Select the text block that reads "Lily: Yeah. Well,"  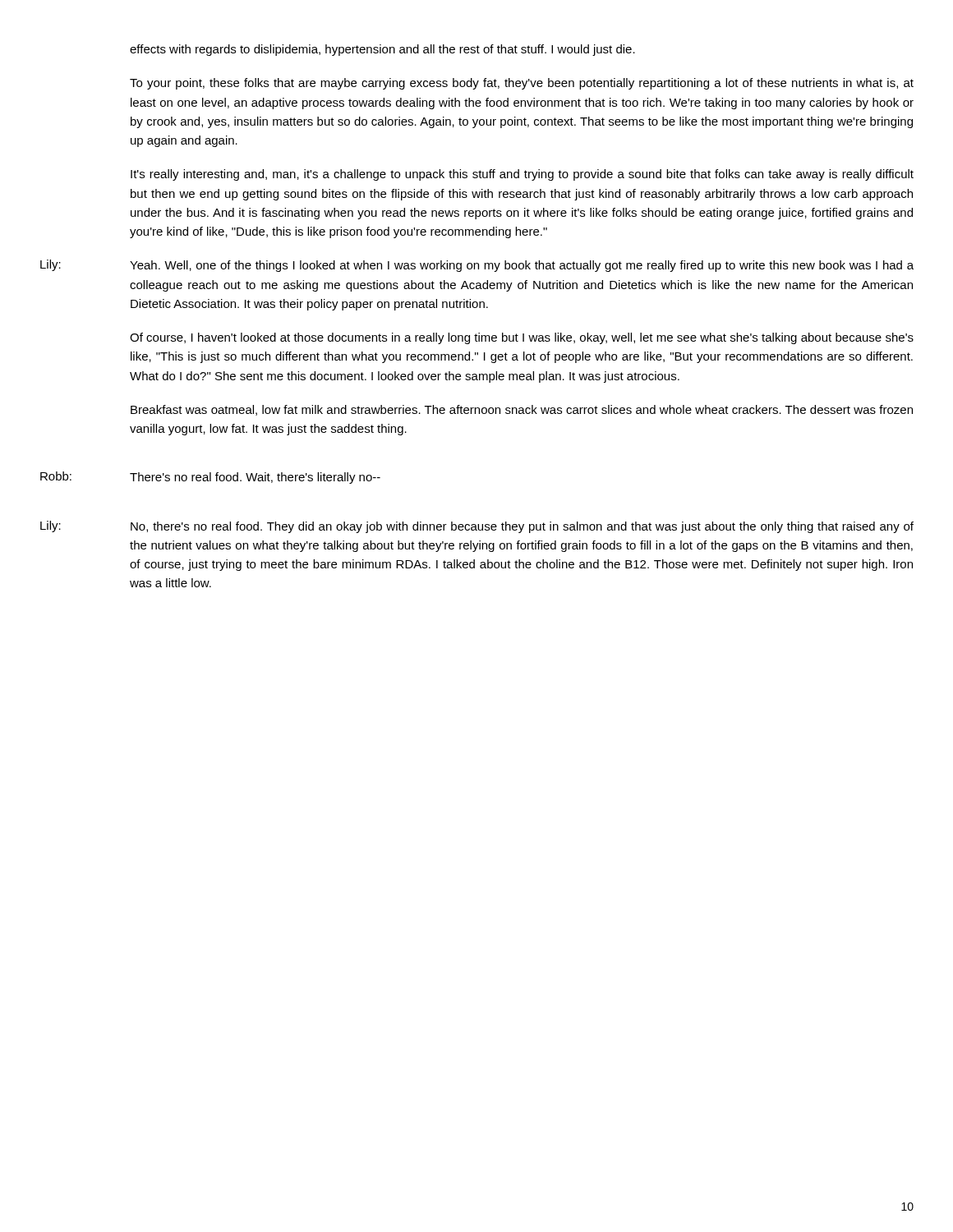coord(476,354)
